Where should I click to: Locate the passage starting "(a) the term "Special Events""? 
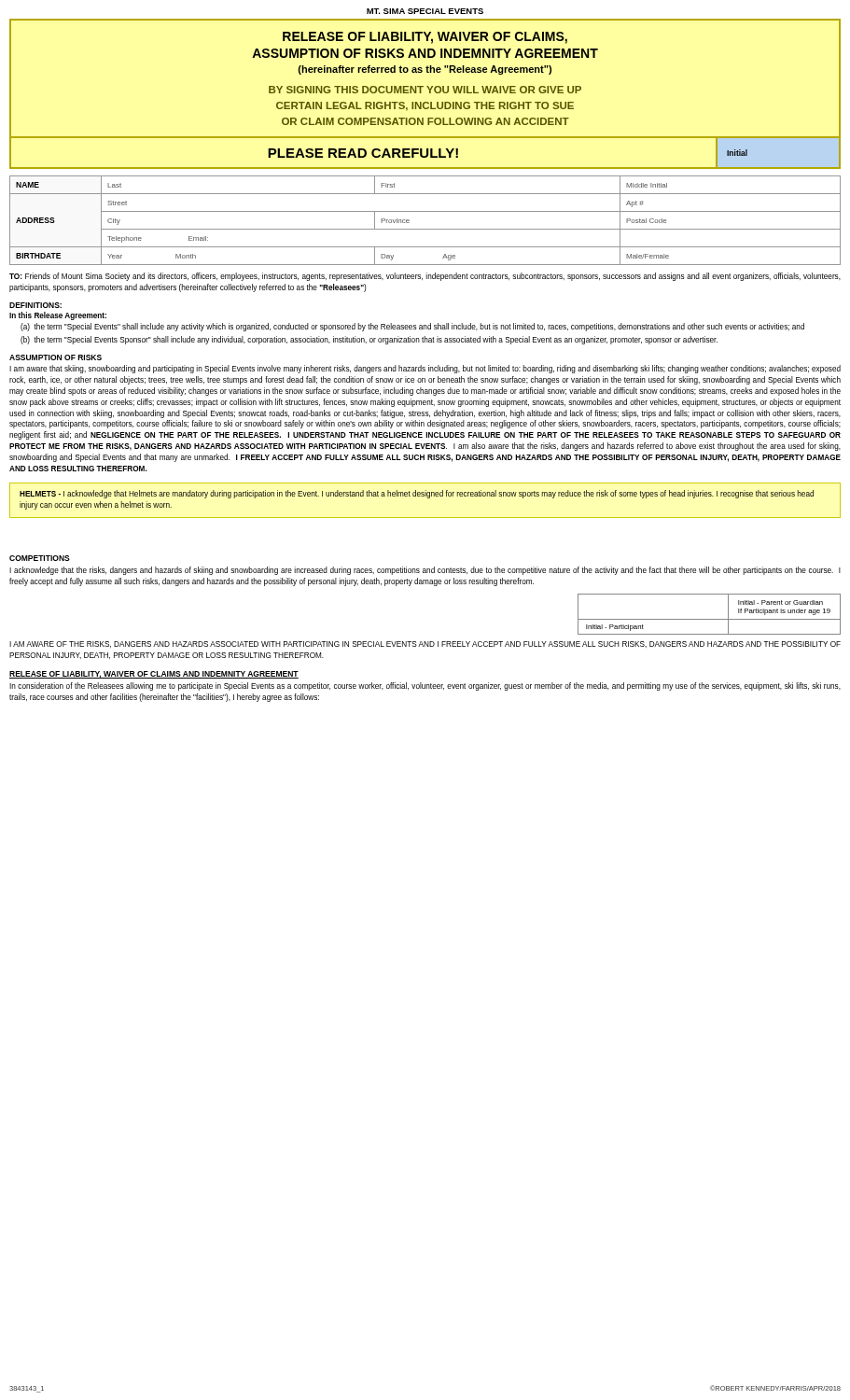413,327
